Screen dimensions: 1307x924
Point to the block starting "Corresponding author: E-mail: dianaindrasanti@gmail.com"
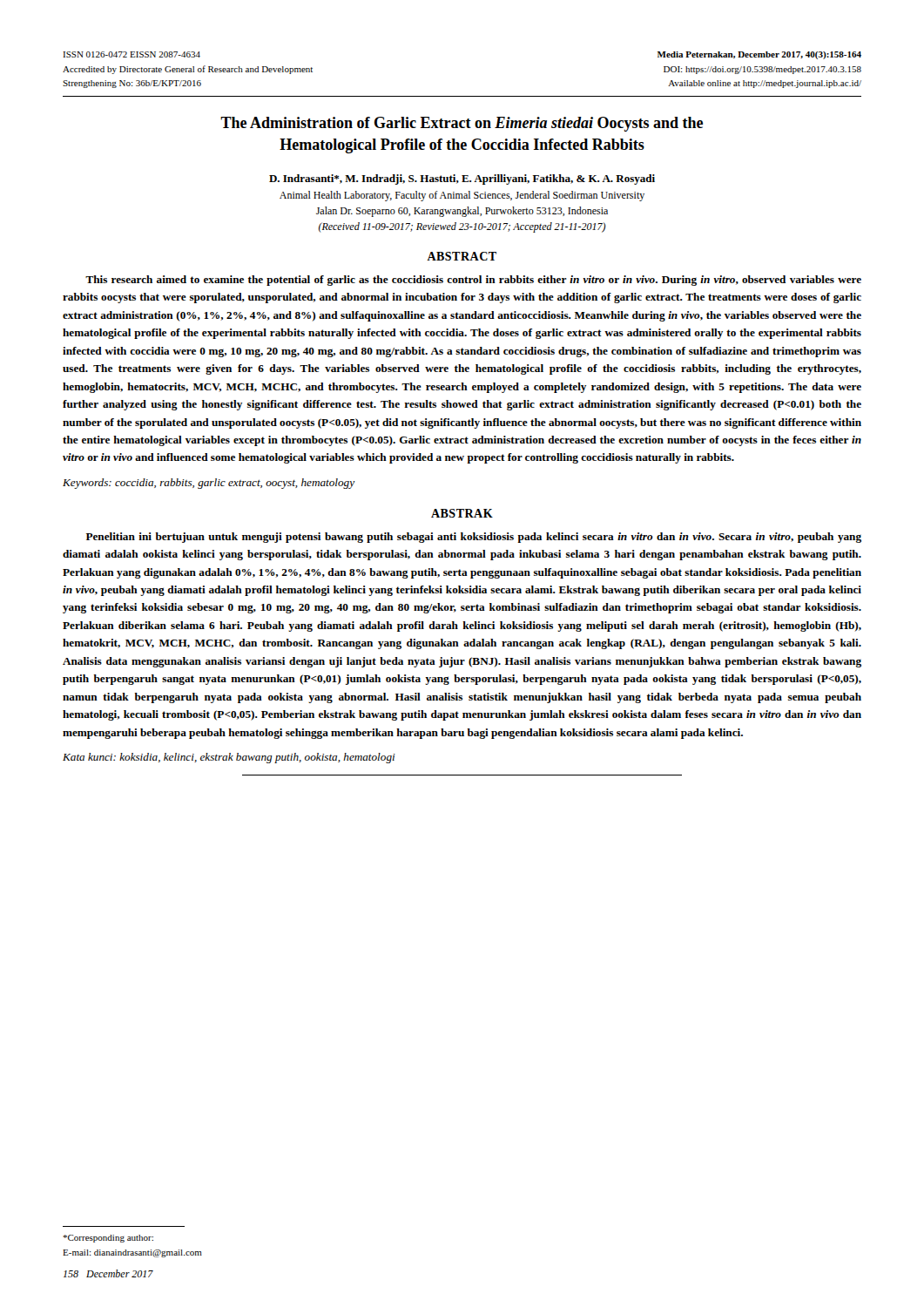[132, 1241]
